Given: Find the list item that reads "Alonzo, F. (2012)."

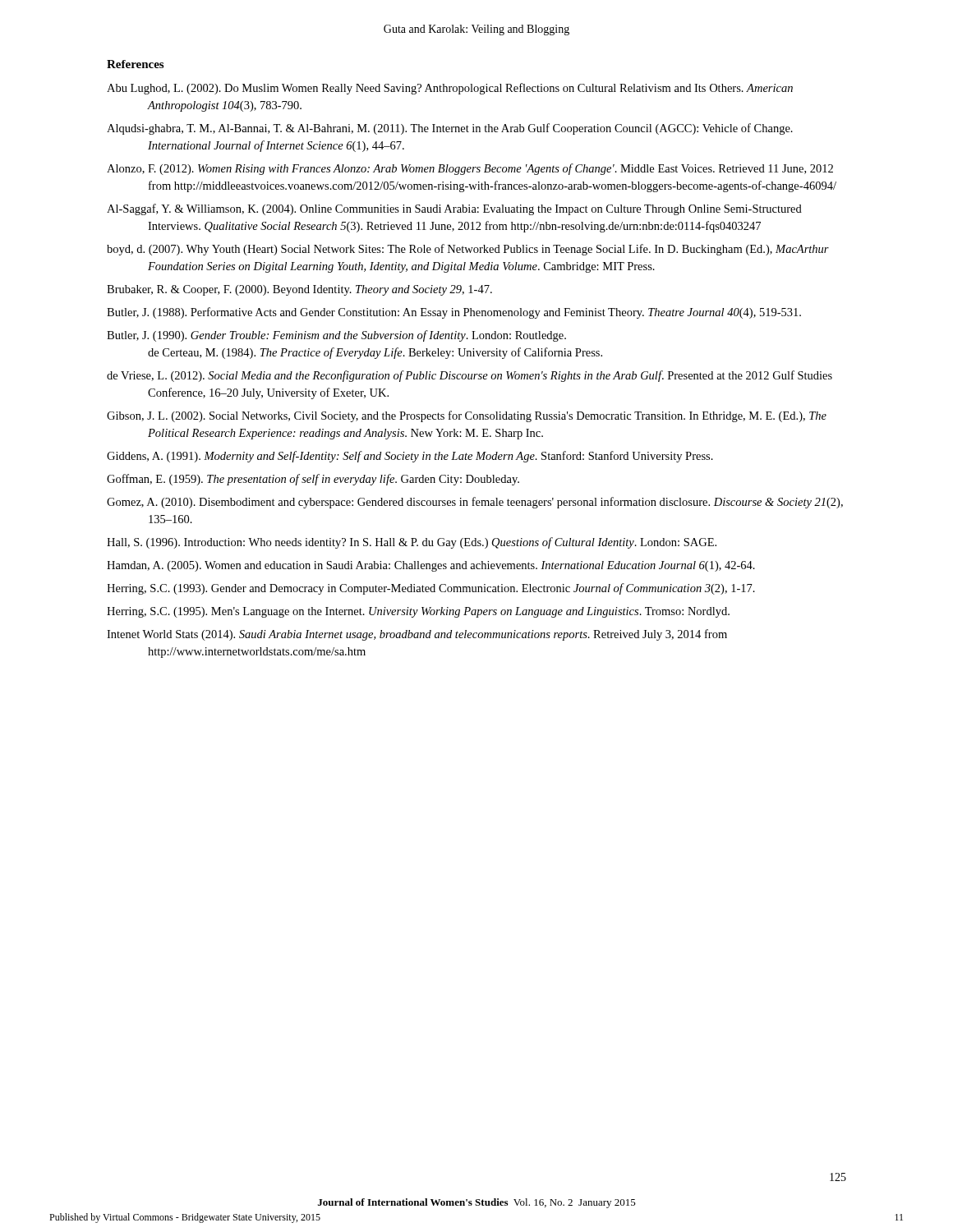Looking at the screenshot, I should 472,177.
